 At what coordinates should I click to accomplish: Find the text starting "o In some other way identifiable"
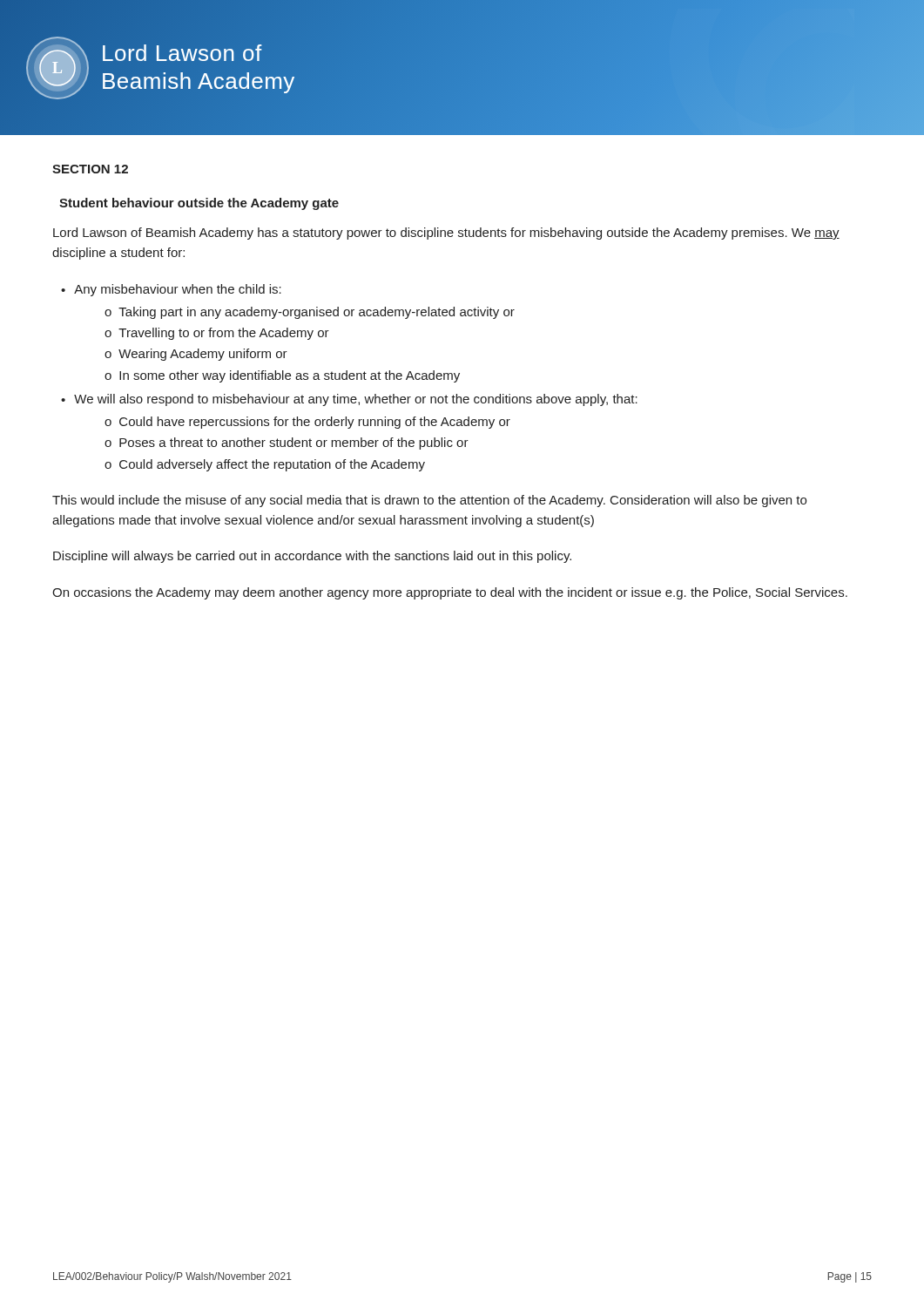[x=282, y=375]
